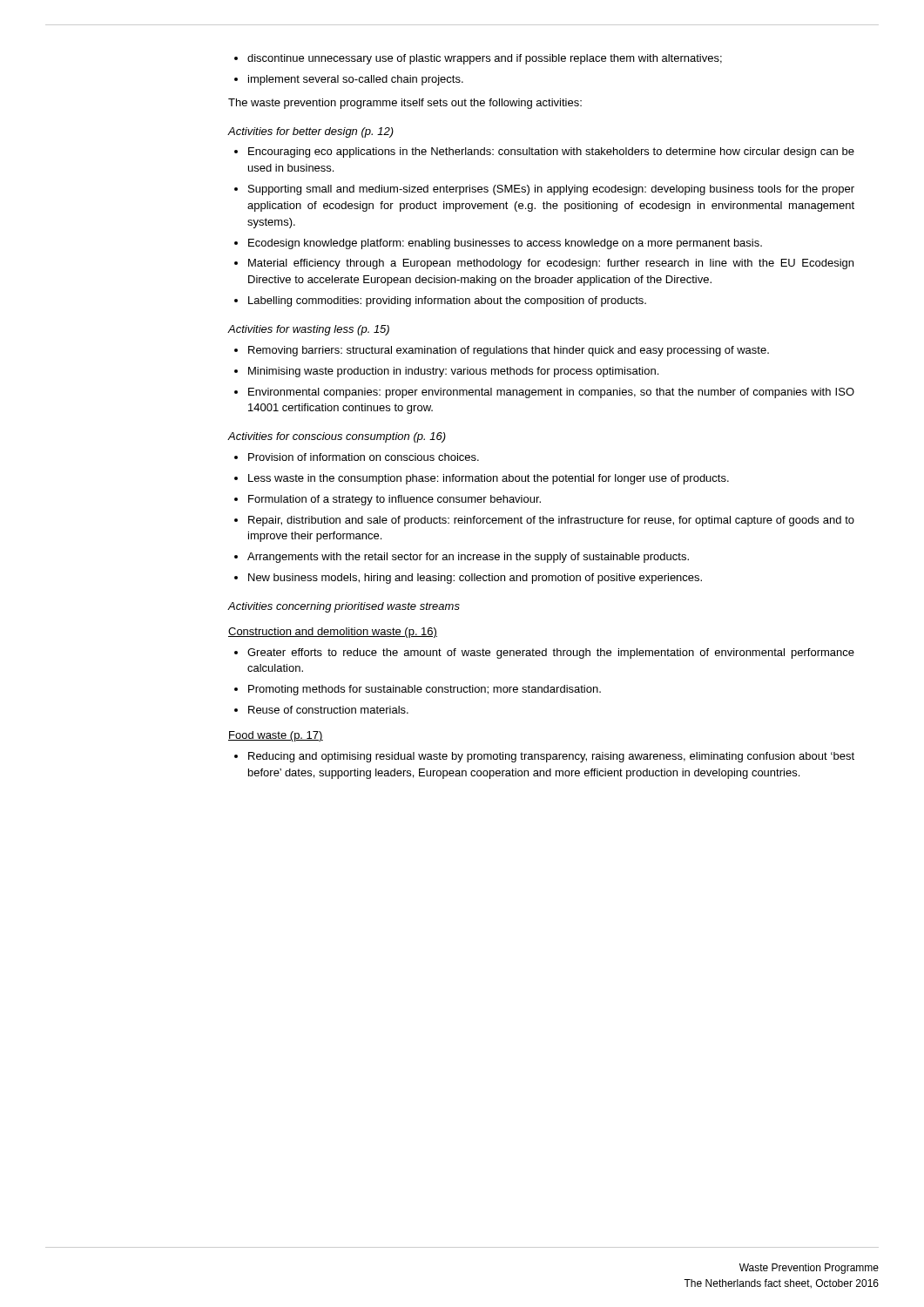Locate the text block with the text "The waste prevention programme itself sets out"
924x1307 pixels.
point(541,103)
